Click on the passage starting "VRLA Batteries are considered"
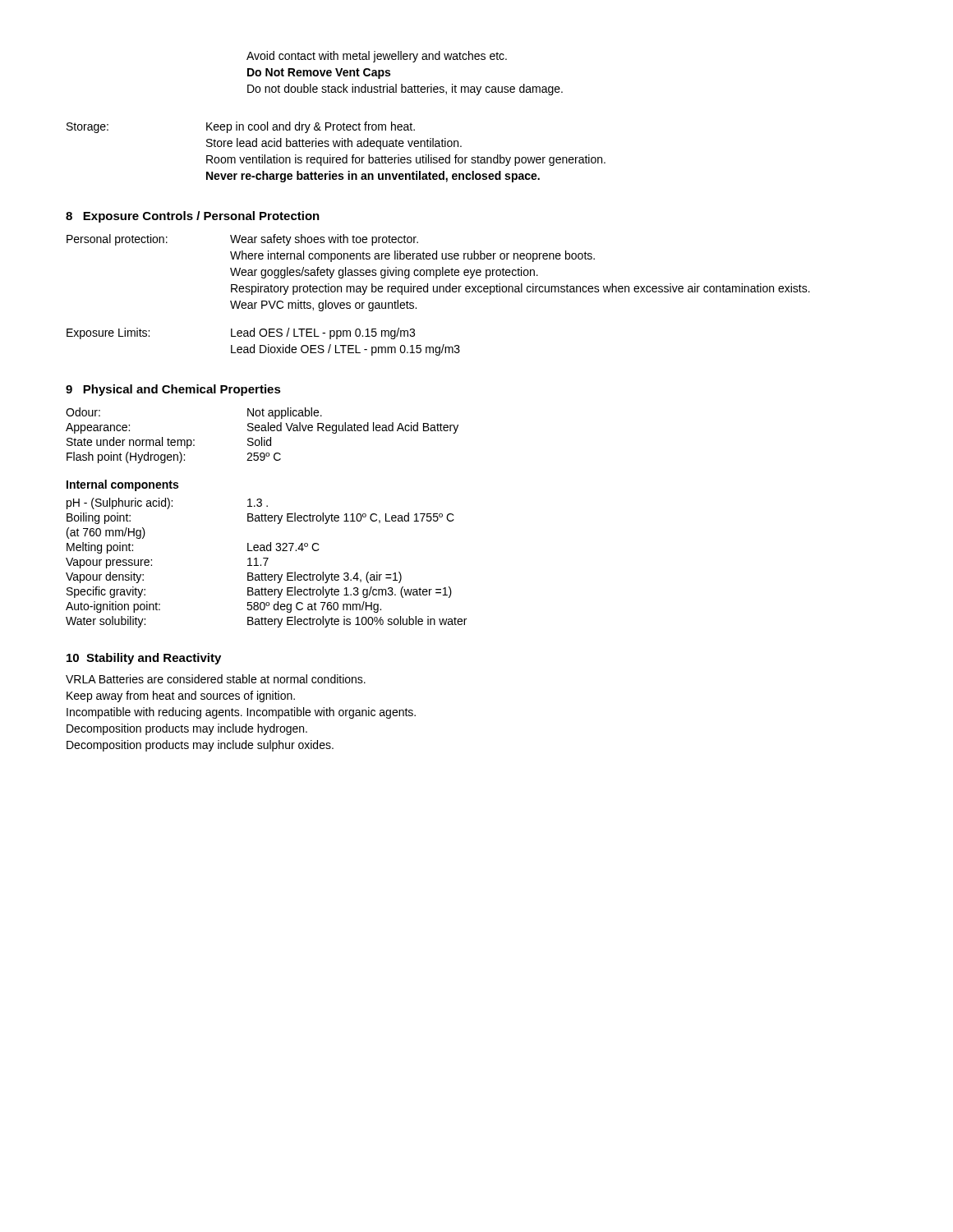The image size is (953, 1232). 216,679
